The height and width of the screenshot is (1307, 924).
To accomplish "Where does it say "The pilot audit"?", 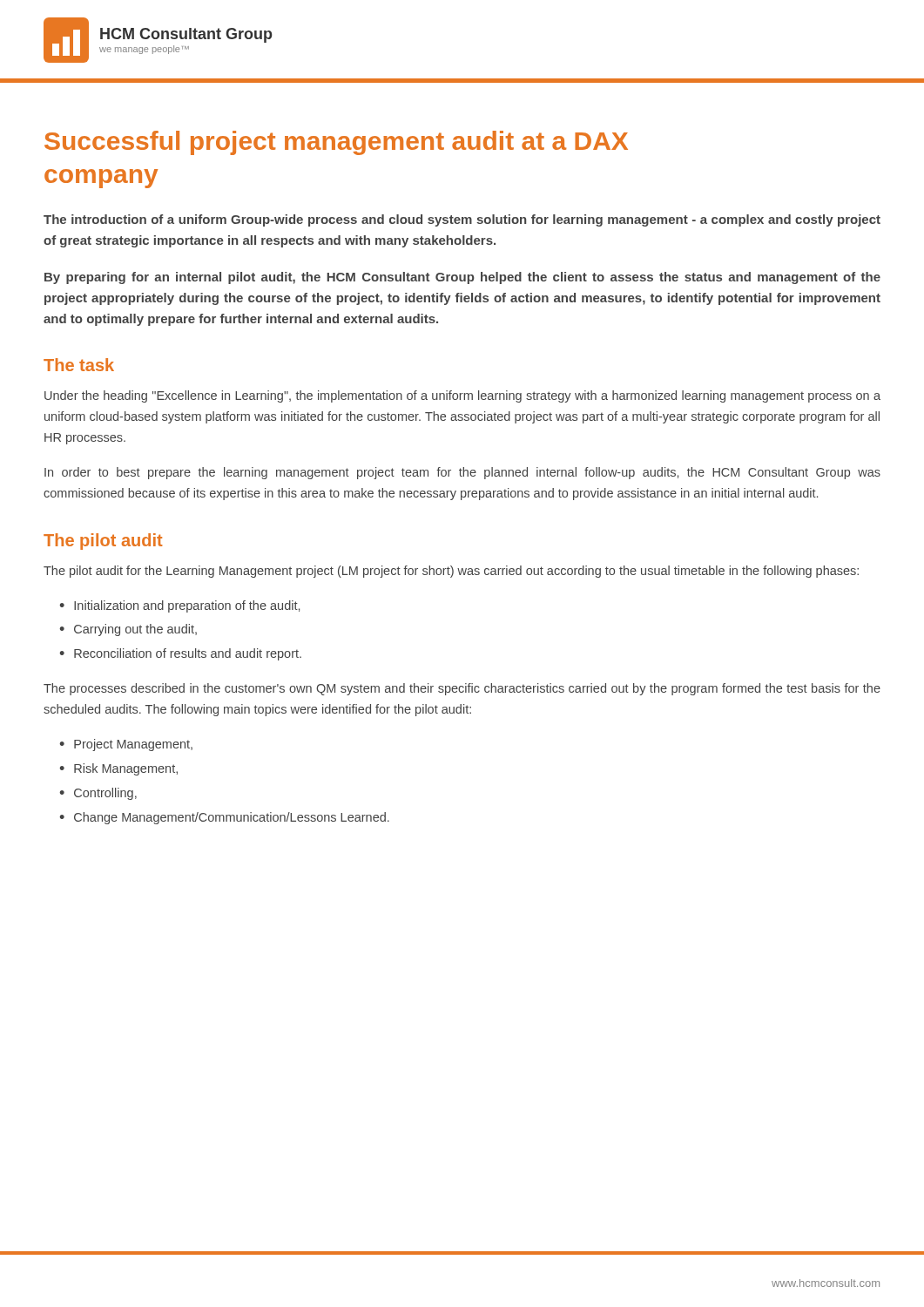I will pyautogui.click(x=103, y=540).
